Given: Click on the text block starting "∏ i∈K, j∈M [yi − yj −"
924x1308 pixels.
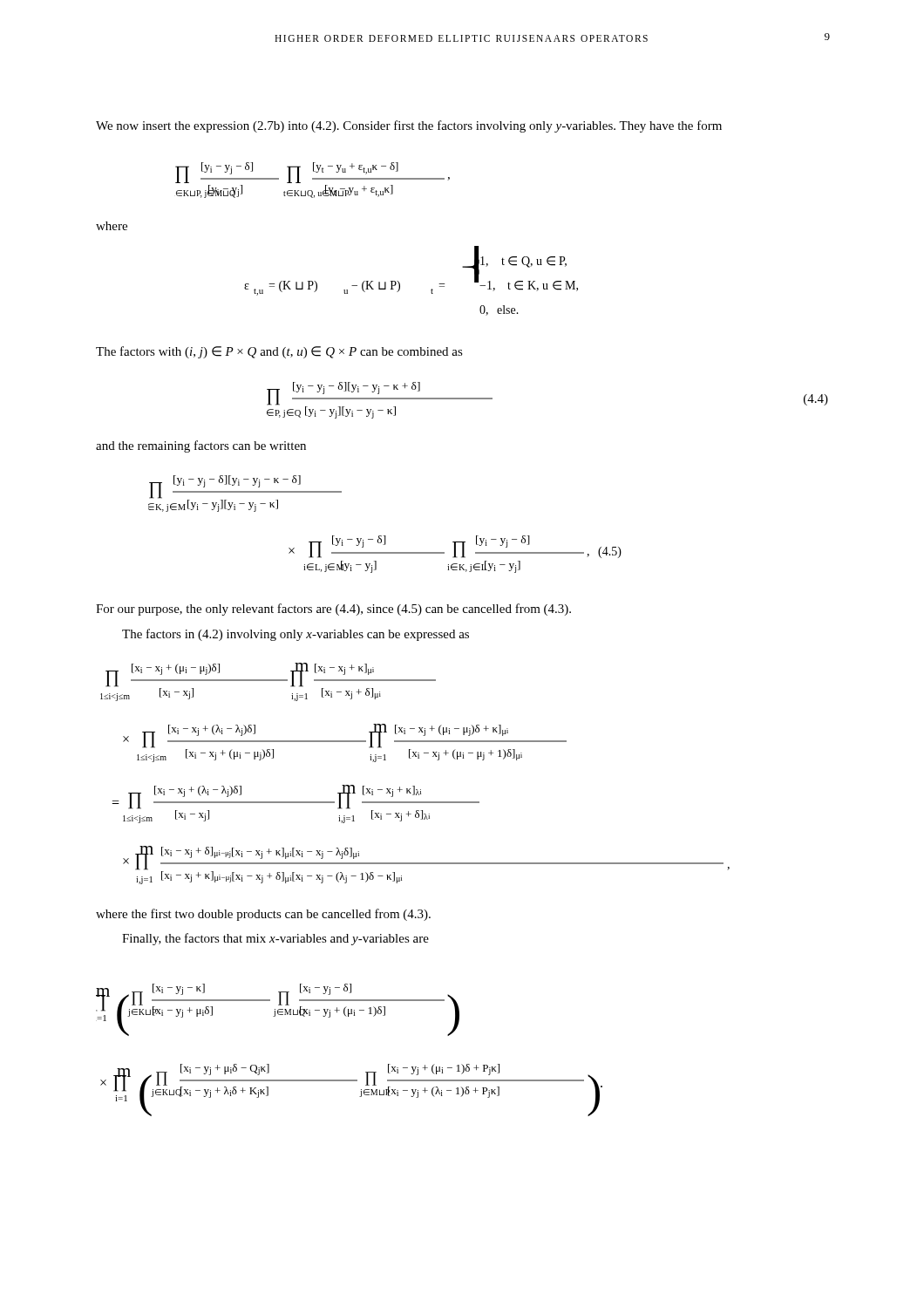Looking at the screenshot, I should [462, 528].
